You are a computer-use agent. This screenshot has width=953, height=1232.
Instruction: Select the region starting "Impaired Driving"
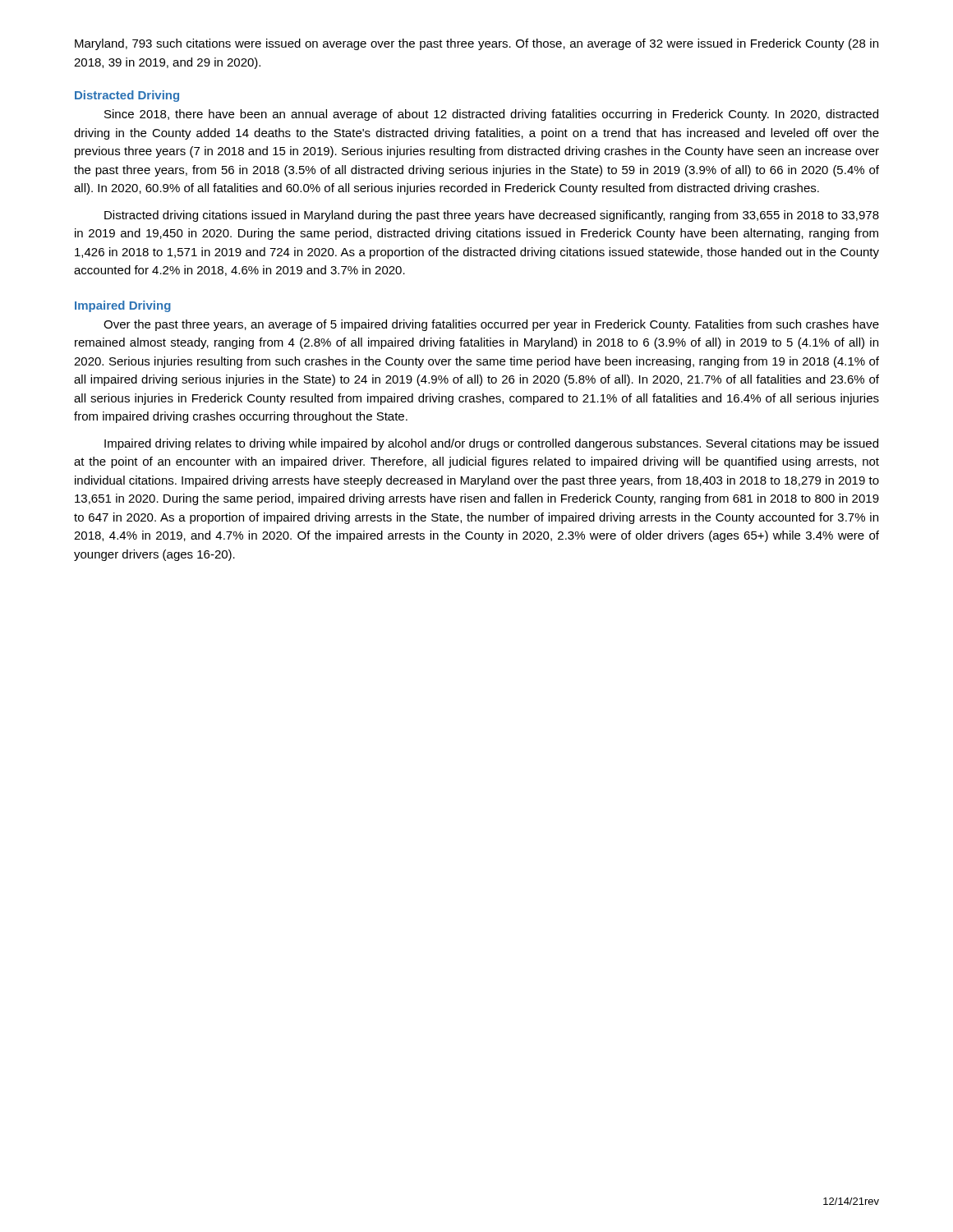[x=123, y=305]
